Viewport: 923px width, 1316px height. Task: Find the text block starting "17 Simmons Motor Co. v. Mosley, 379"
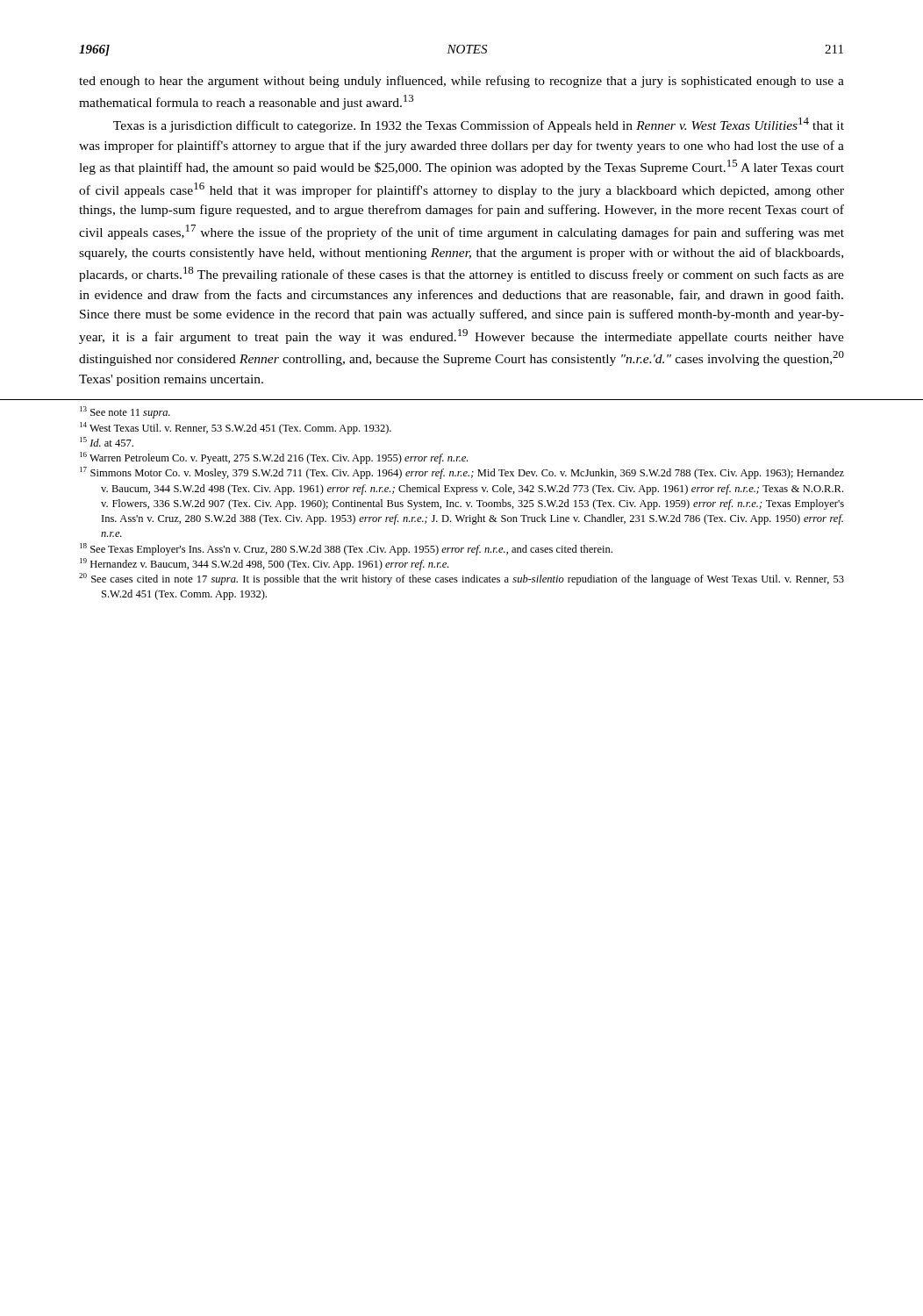[462, 503]
